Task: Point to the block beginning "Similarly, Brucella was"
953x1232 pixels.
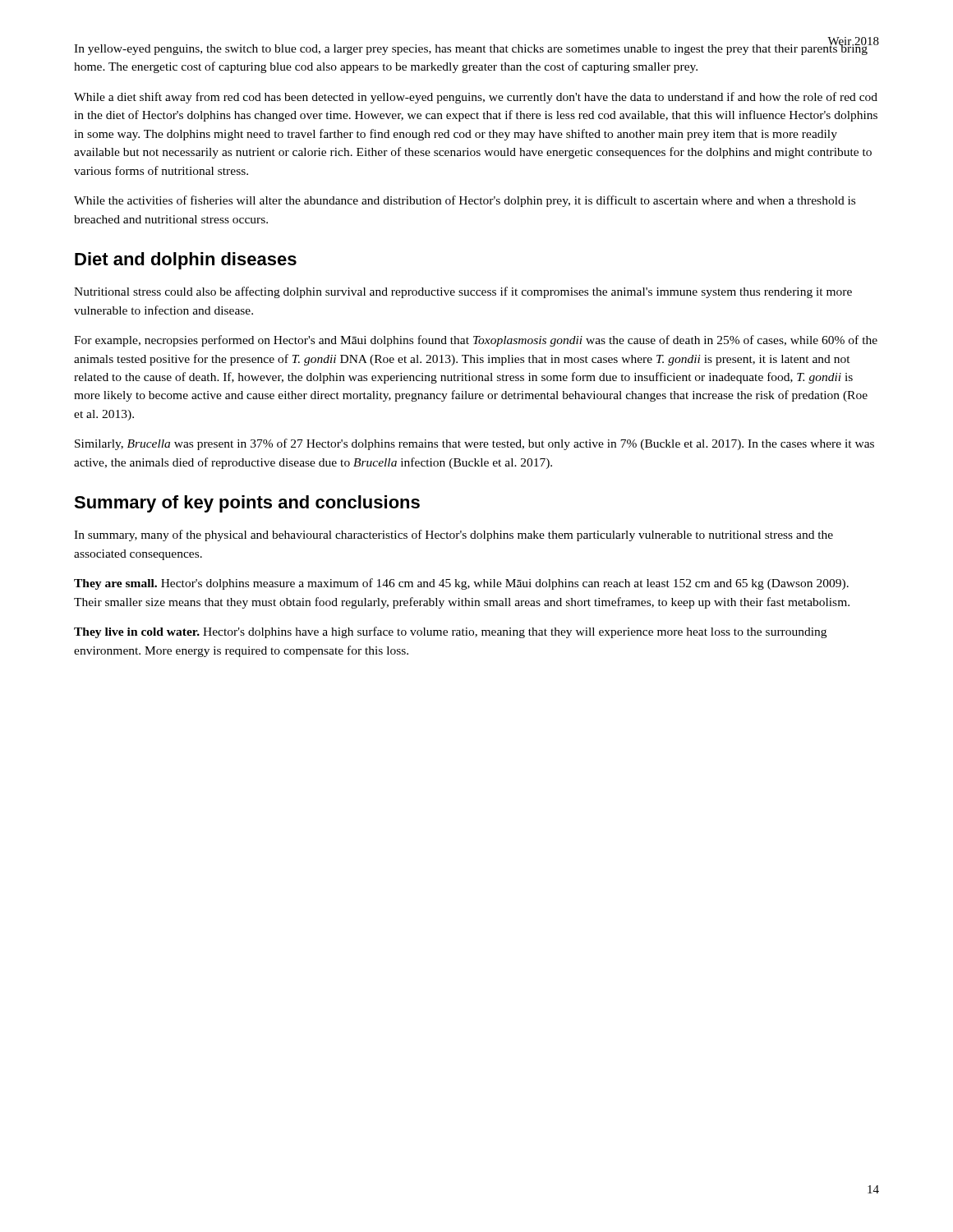Action: [x=476, y=453]
